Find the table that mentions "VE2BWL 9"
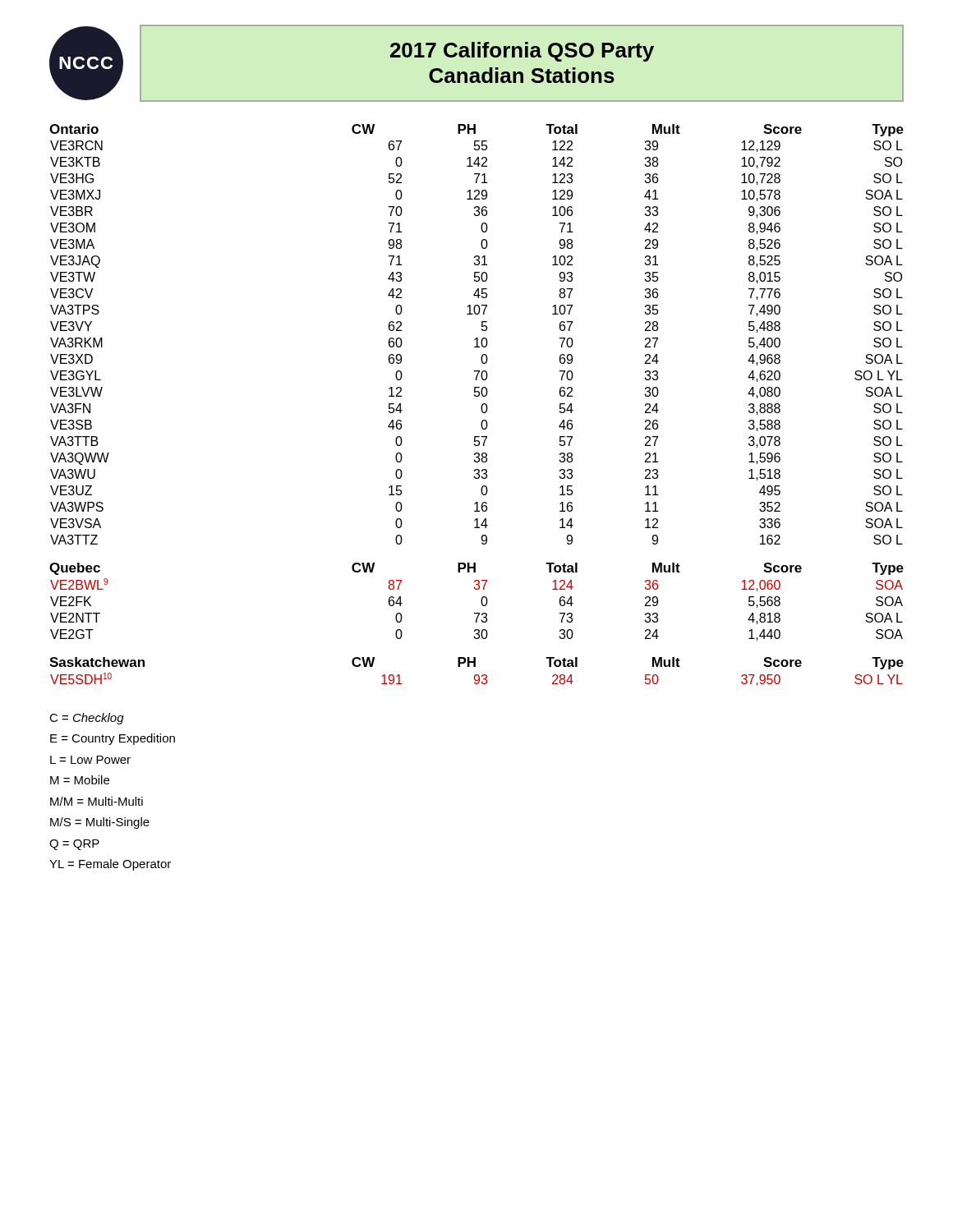The width and height of the screenshot is (953, 1232). click(x=476, y=610)
